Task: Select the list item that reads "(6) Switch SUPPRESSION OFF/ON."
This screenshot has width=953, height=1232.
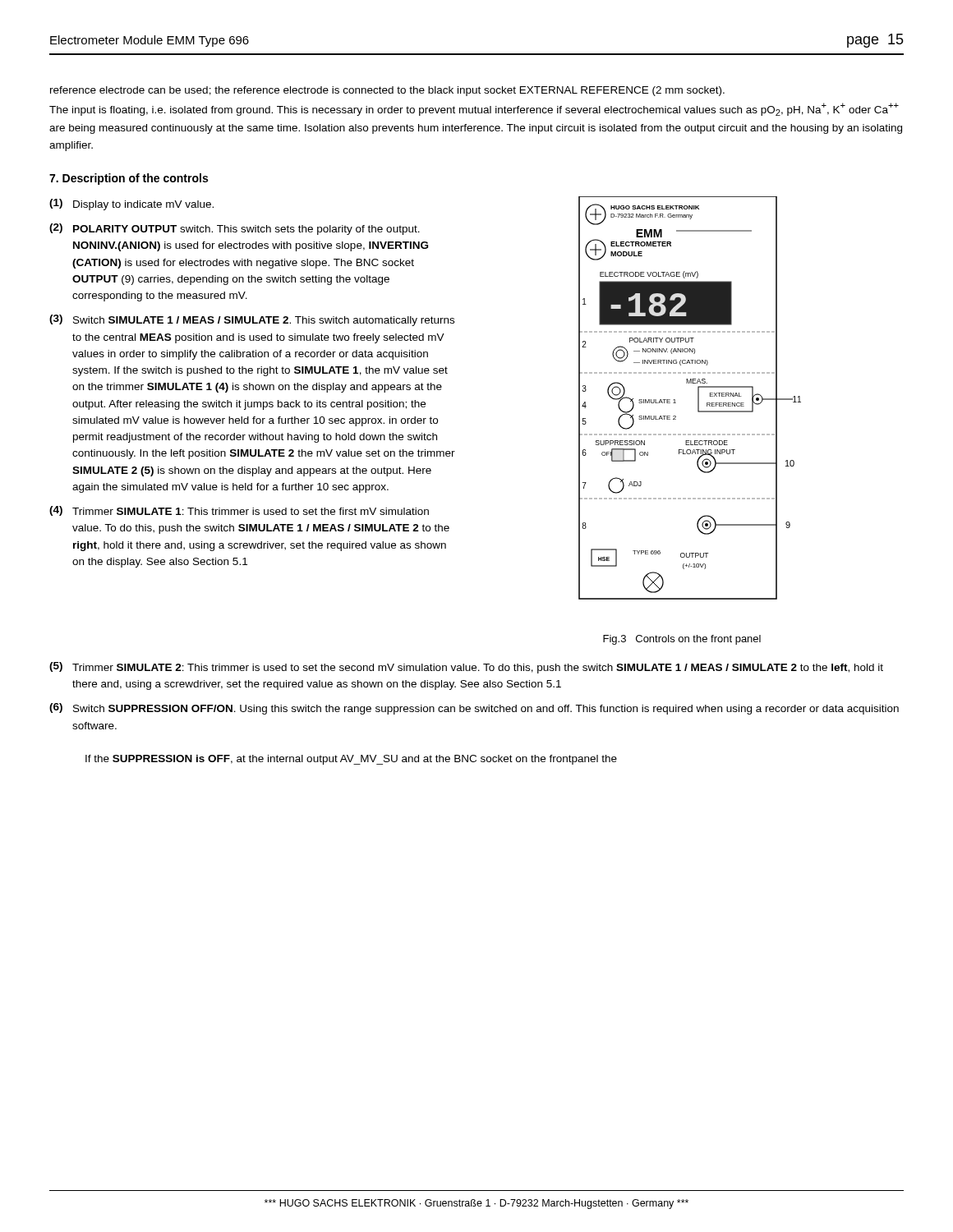Action: point(474,709)
